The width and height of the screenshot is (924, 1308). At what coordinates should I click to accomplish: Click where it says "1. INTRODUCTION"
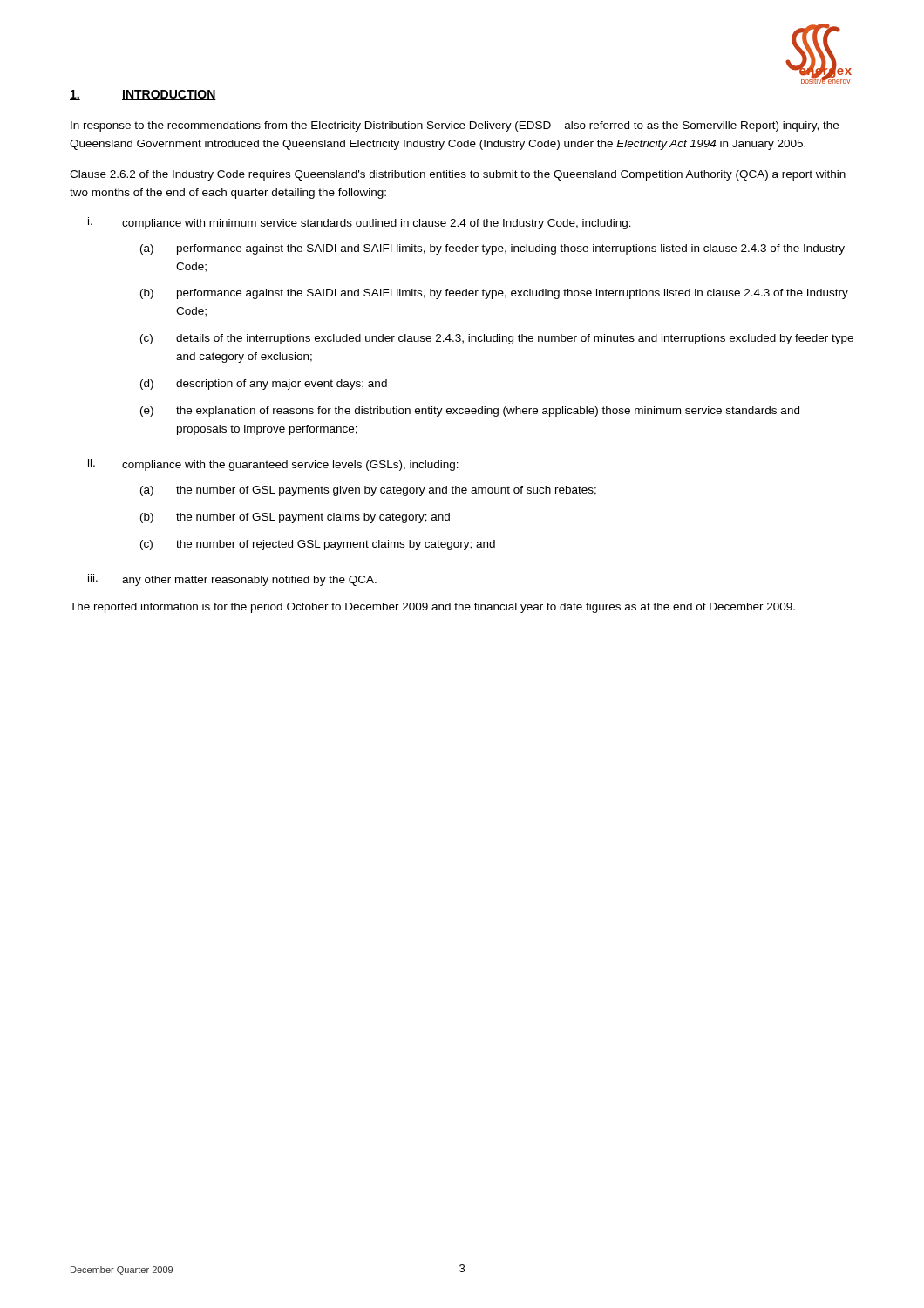click(x=143, y=94)
